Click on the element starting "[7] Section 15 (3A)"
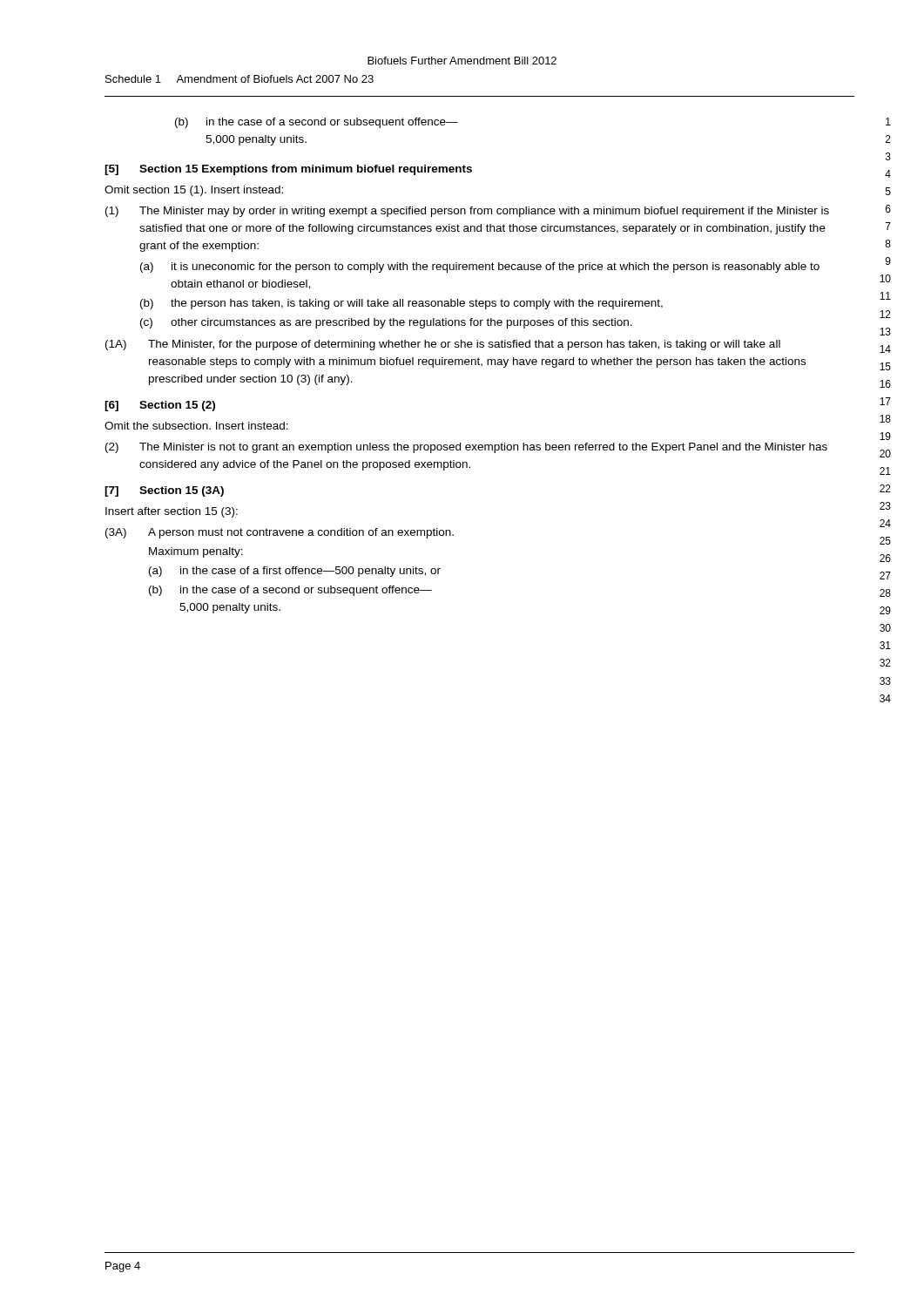This screenshot has width=924, height=1307. pyautogui.click(x=164, y=491)
